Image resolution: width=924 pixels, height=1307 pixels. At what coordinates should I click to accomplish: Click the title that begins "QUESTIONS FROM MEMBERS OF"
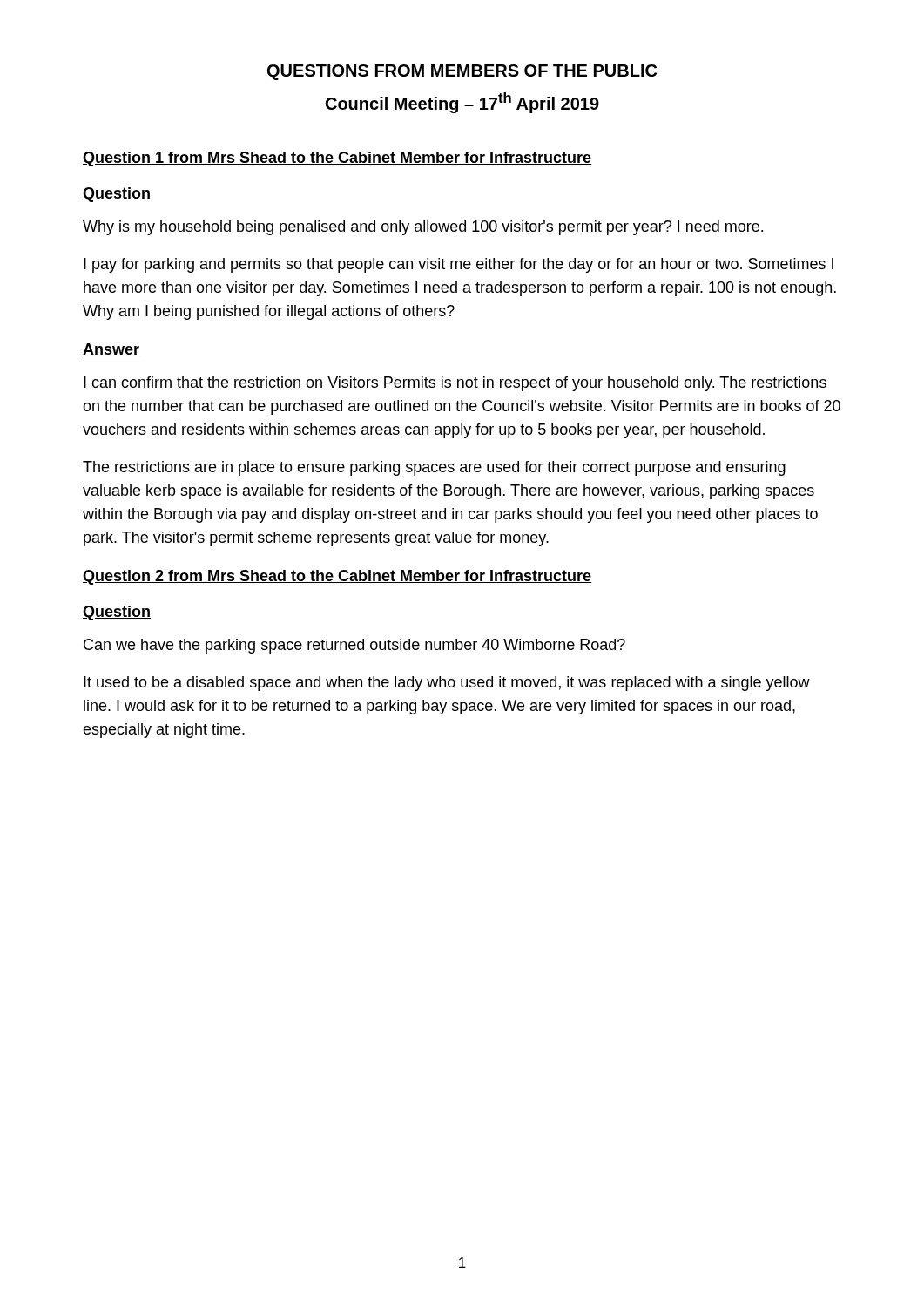462,71
